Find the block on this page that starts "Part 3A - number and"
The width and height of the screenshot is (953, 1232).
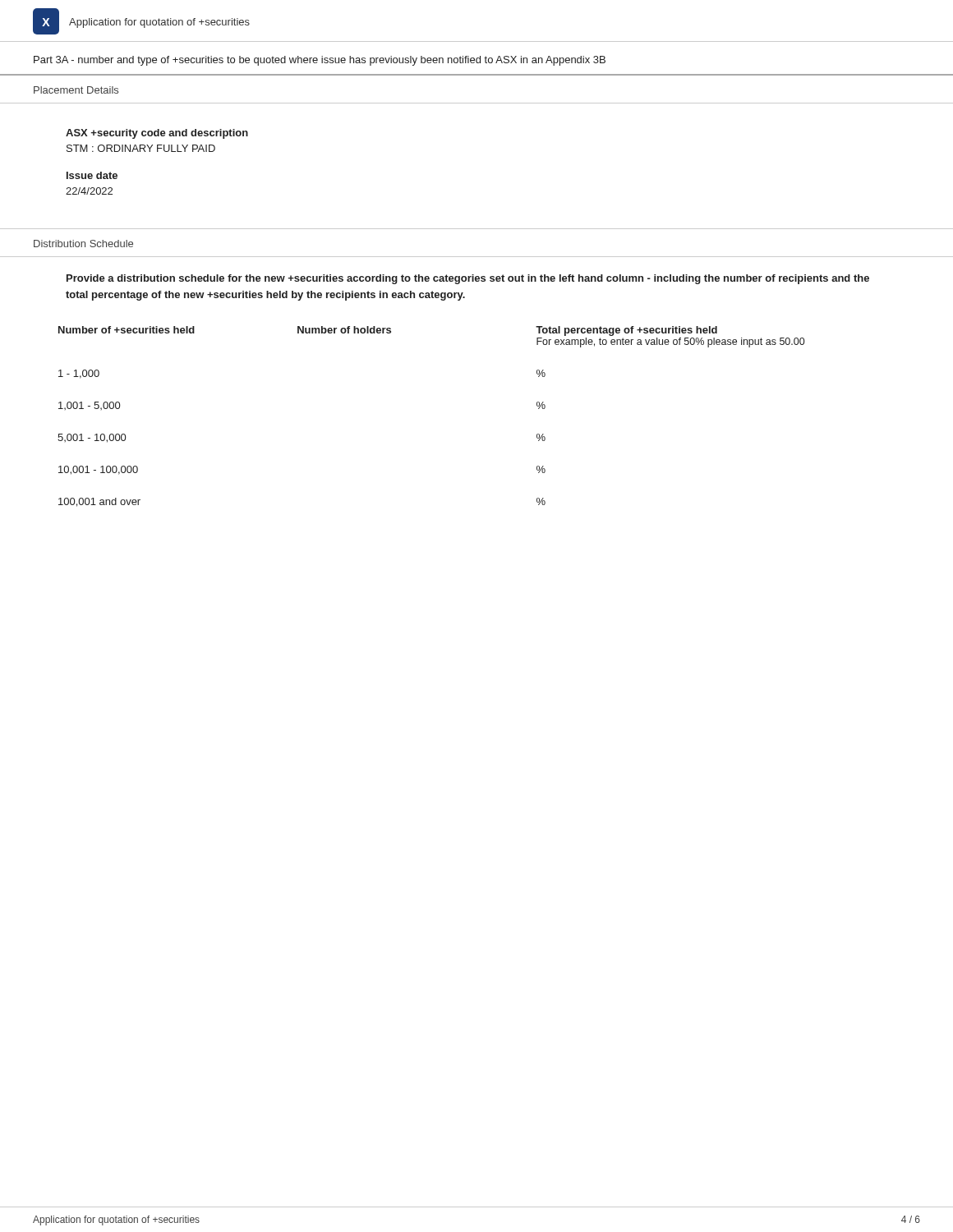pyautogui.click(x=319, y=60)
